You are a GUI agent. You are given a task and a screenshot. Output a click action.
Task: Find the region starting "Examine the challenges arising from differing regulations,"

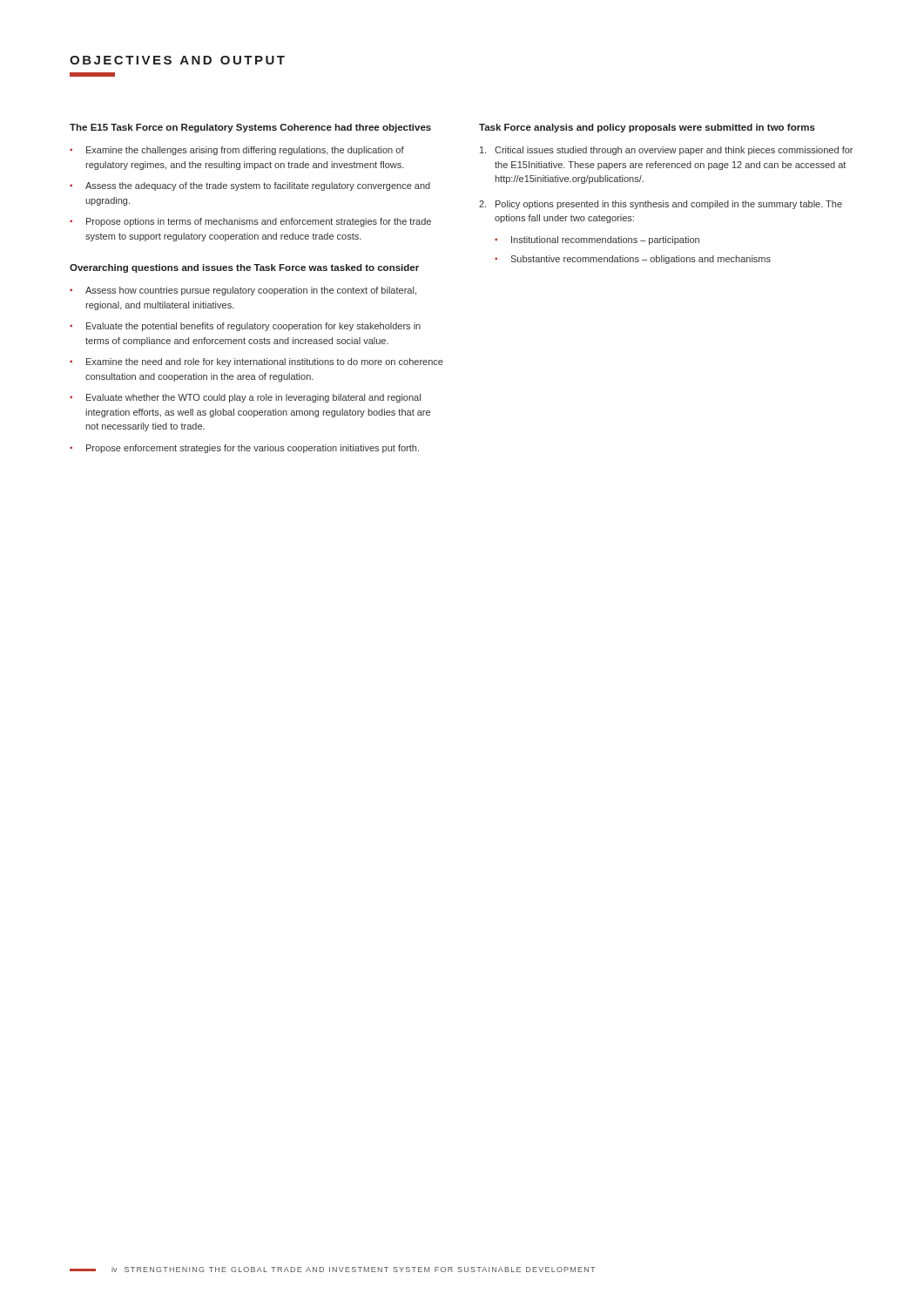[x=245, y=157]
